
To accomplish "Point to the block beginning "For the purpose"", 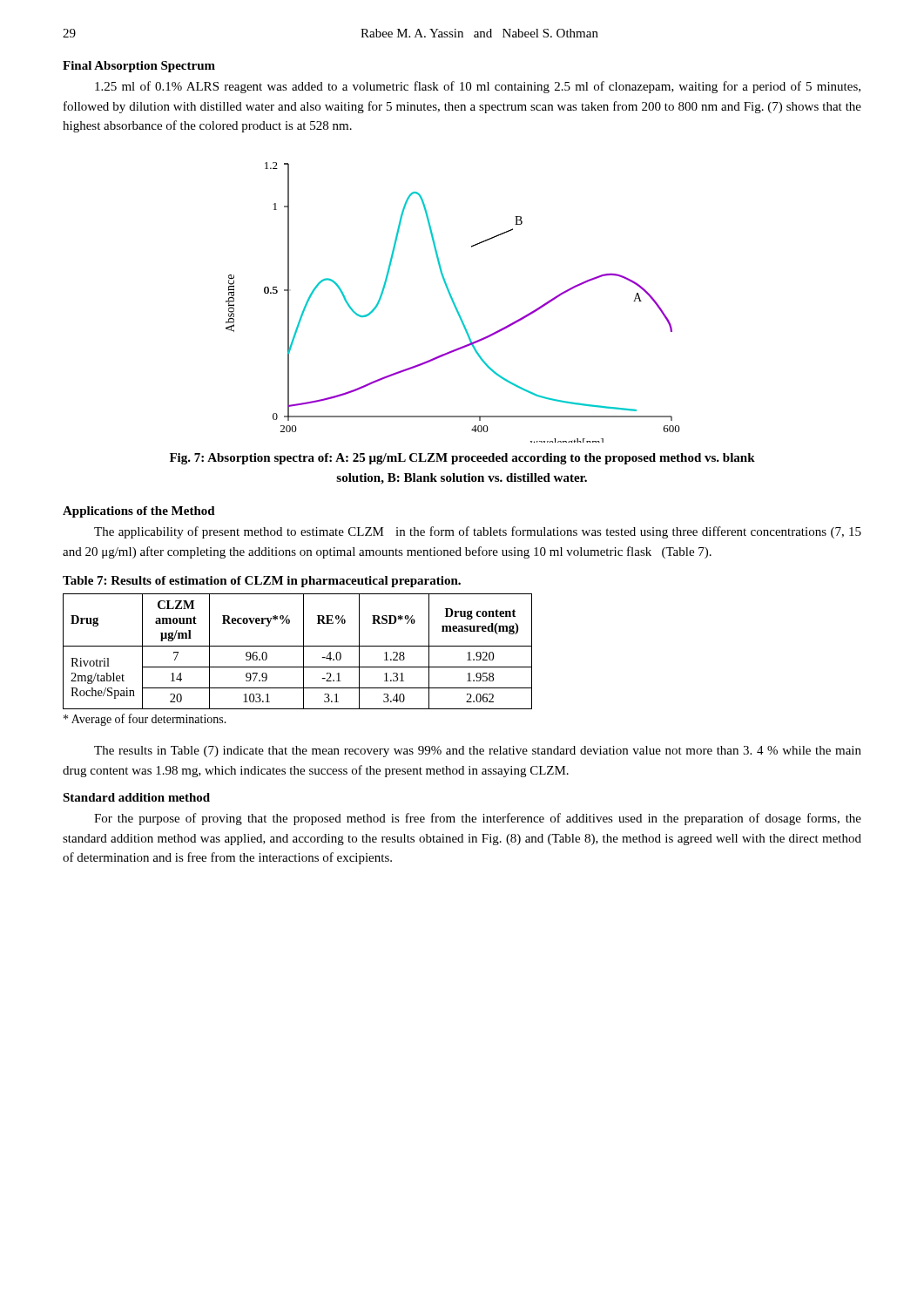I will [x=462, y=838].
